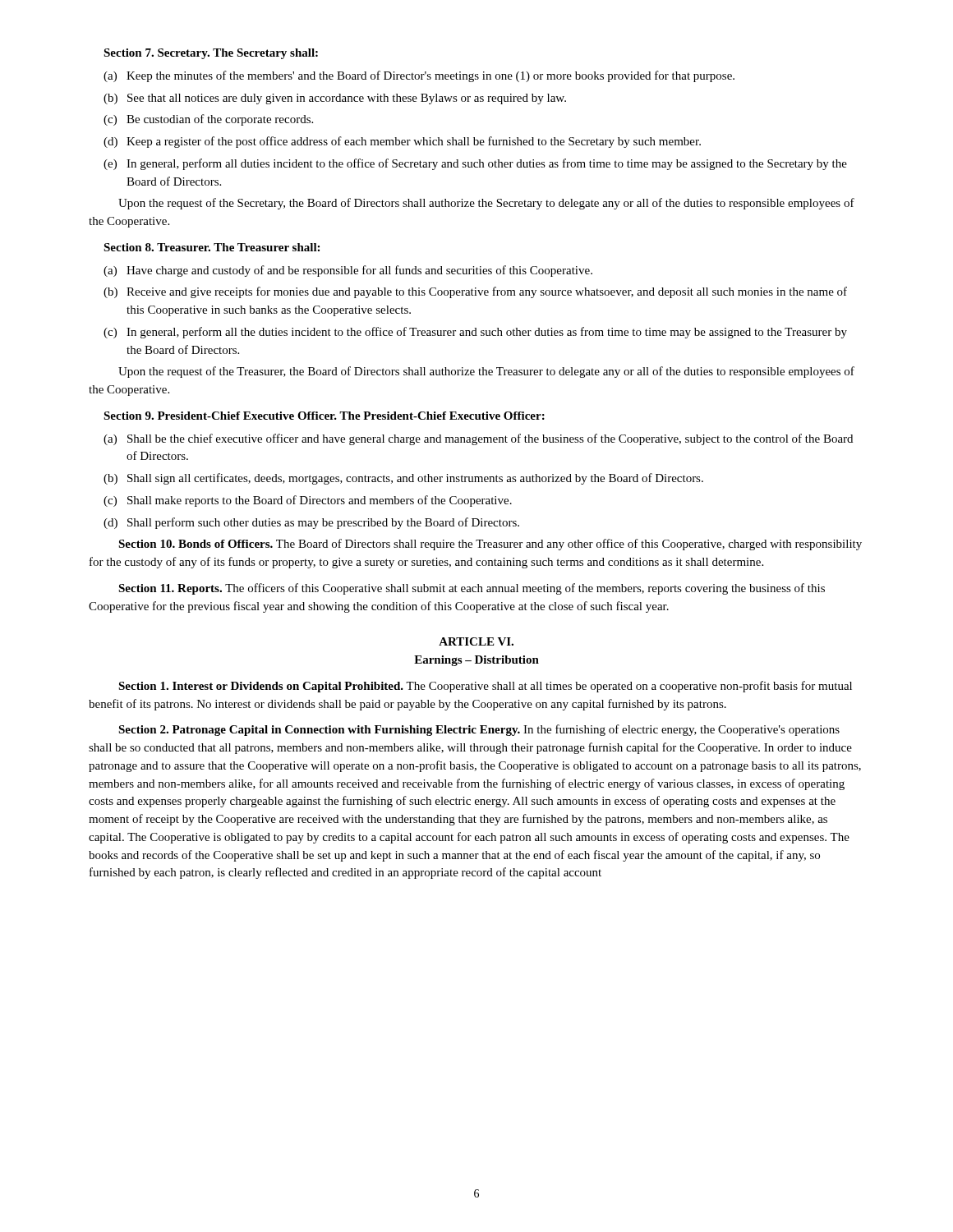Navigate to the element starting "(a) Shall be the chief executive officer"
This screenshot has width=953, height=1232.
pos(484,448)
